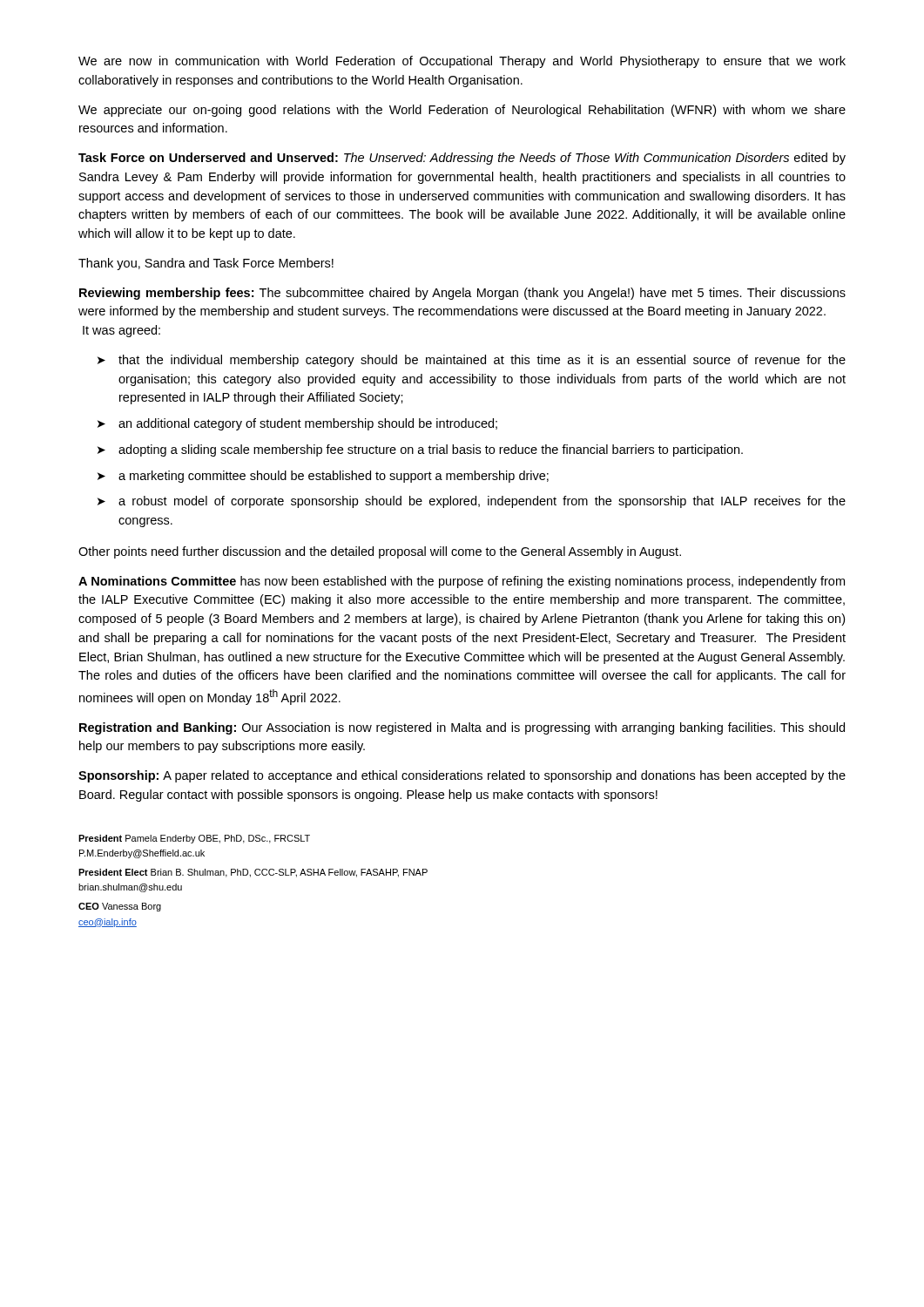This screenshot has height=1307, width=924.
Task: Click on the text block that reads "Task Force on"
Action: pyautogui.click(x=462, y=196)
